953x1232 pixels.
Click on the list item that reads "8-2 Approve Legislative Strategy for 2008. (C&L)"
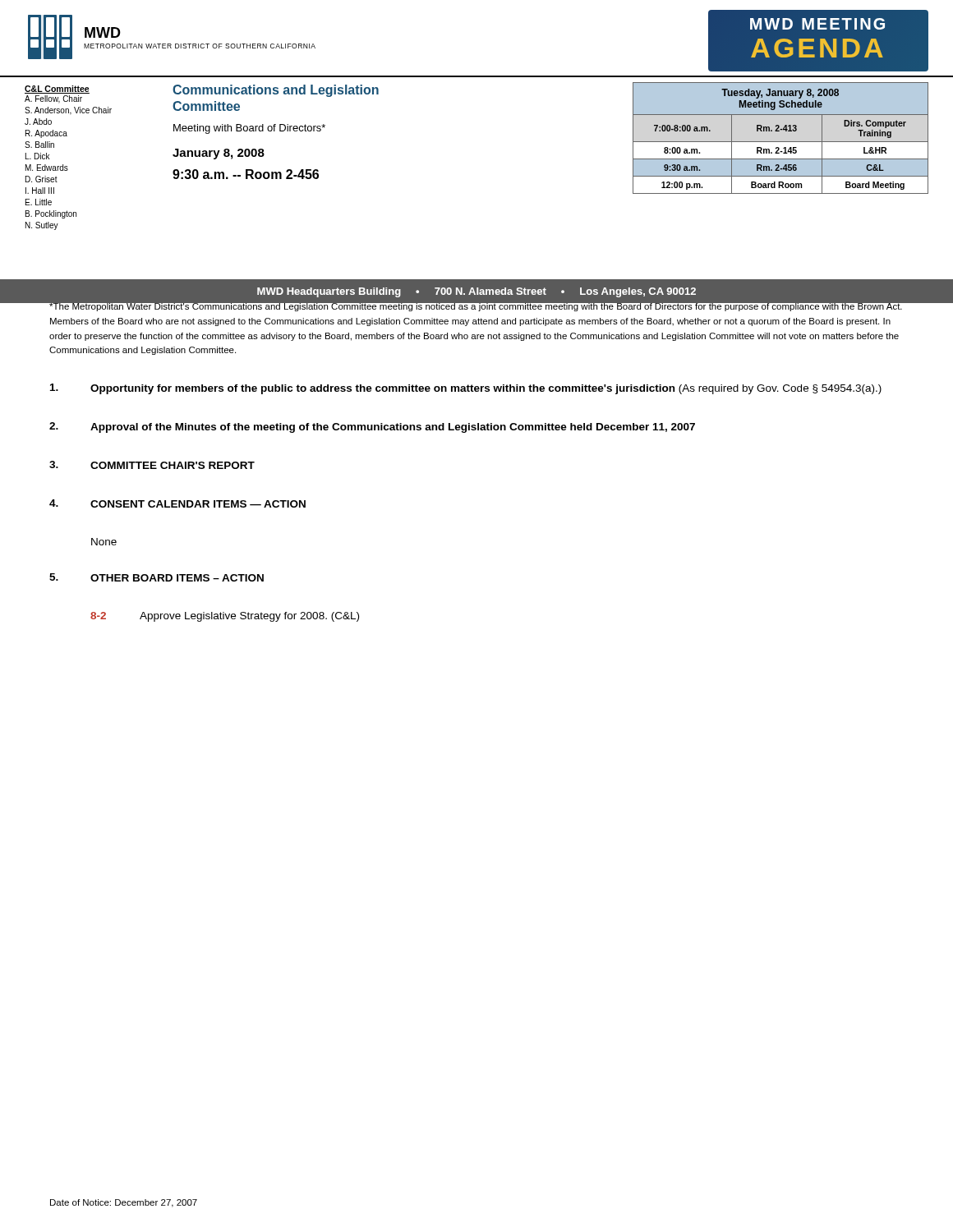(225, 617)
